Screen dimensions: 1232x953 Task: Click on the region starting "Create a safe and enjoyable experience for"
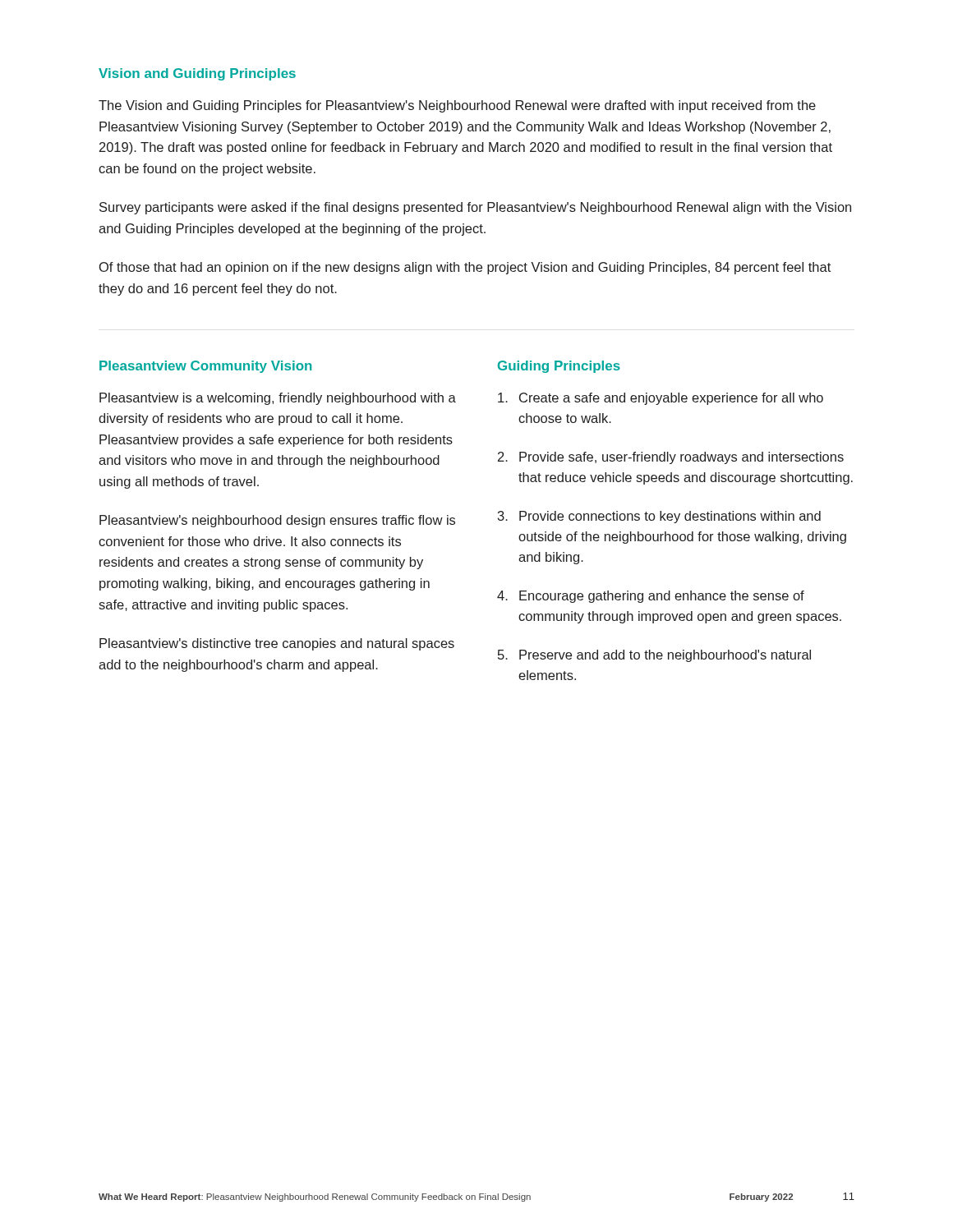point(676,408)
